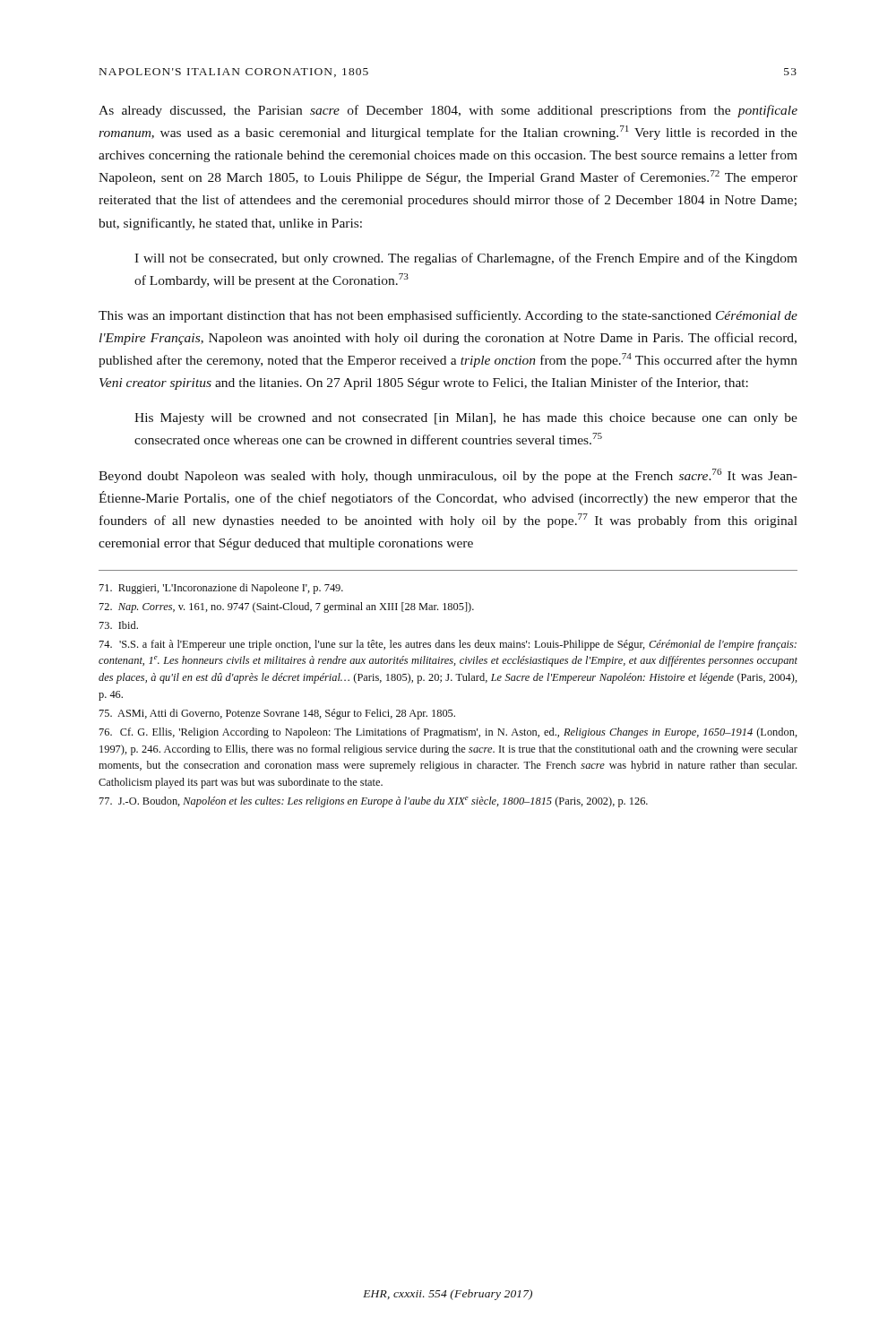Locate the text block with the text "Beyond doubt Napoleon was sealed with holy,"

click(448, 508)
